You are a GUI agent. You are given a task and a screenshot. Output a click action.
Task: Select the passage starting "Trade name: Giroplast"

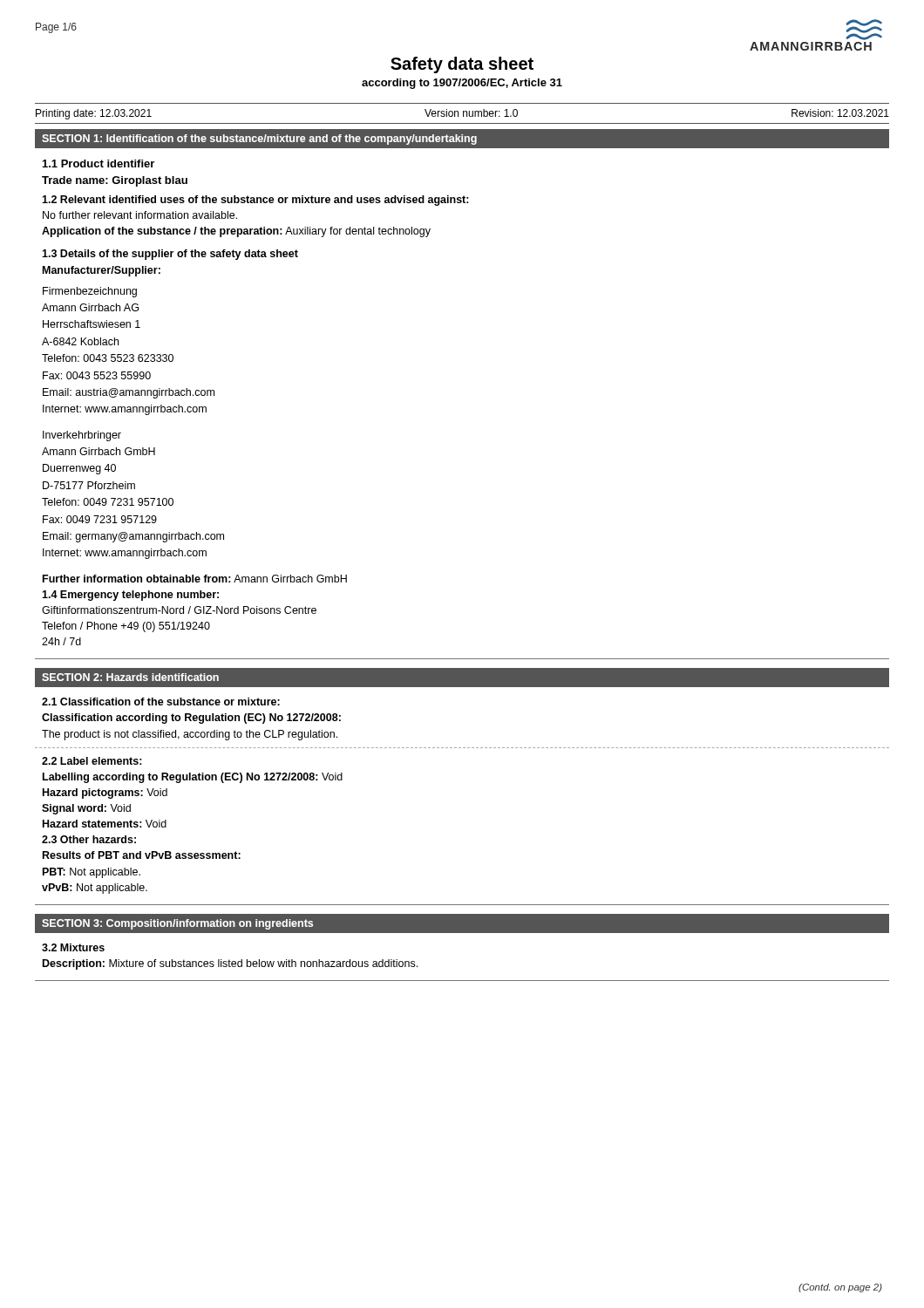coord(115,180)
